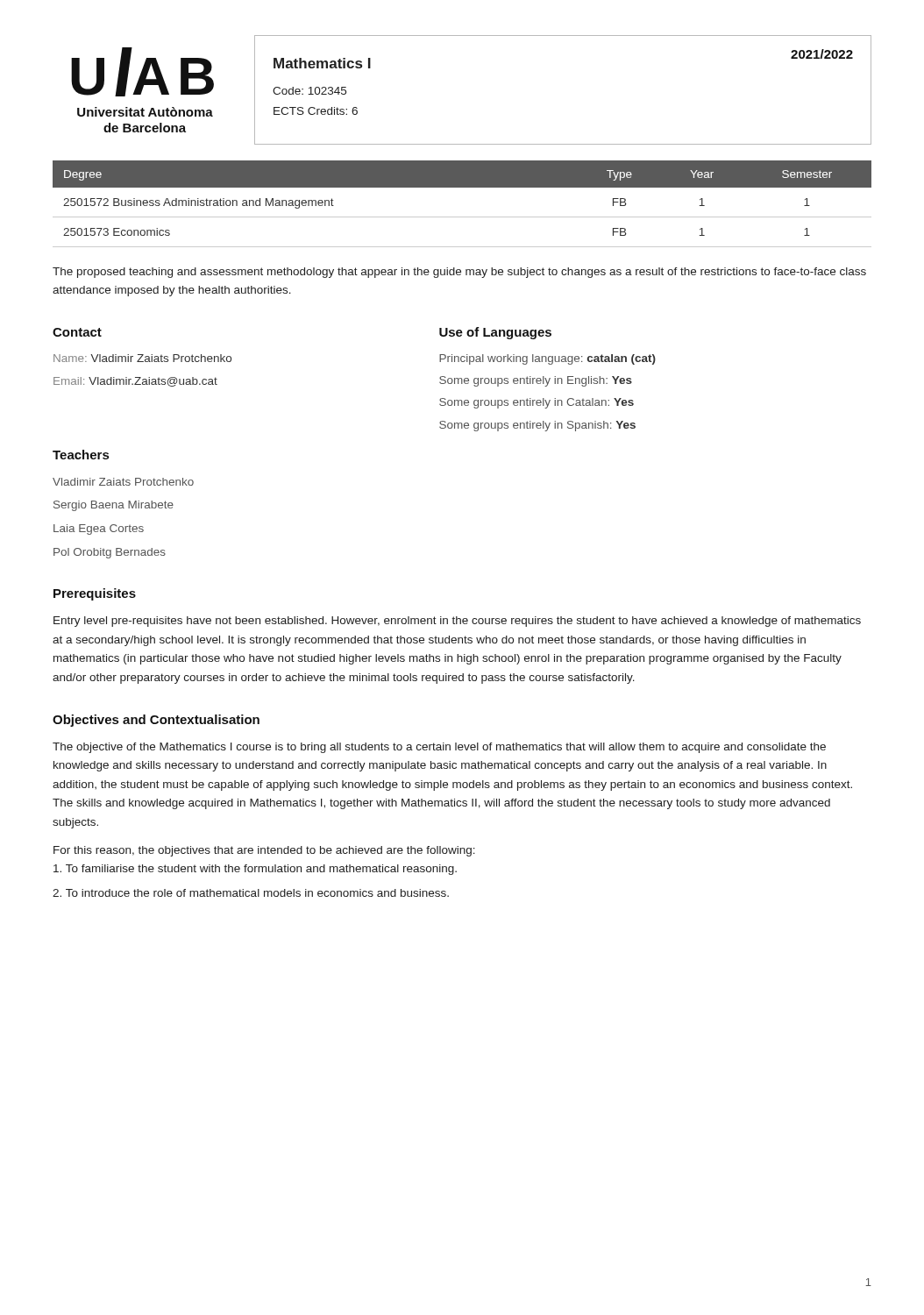Screen dimensions: 1315x924
Task: Locate a logo
Action: 149,90
